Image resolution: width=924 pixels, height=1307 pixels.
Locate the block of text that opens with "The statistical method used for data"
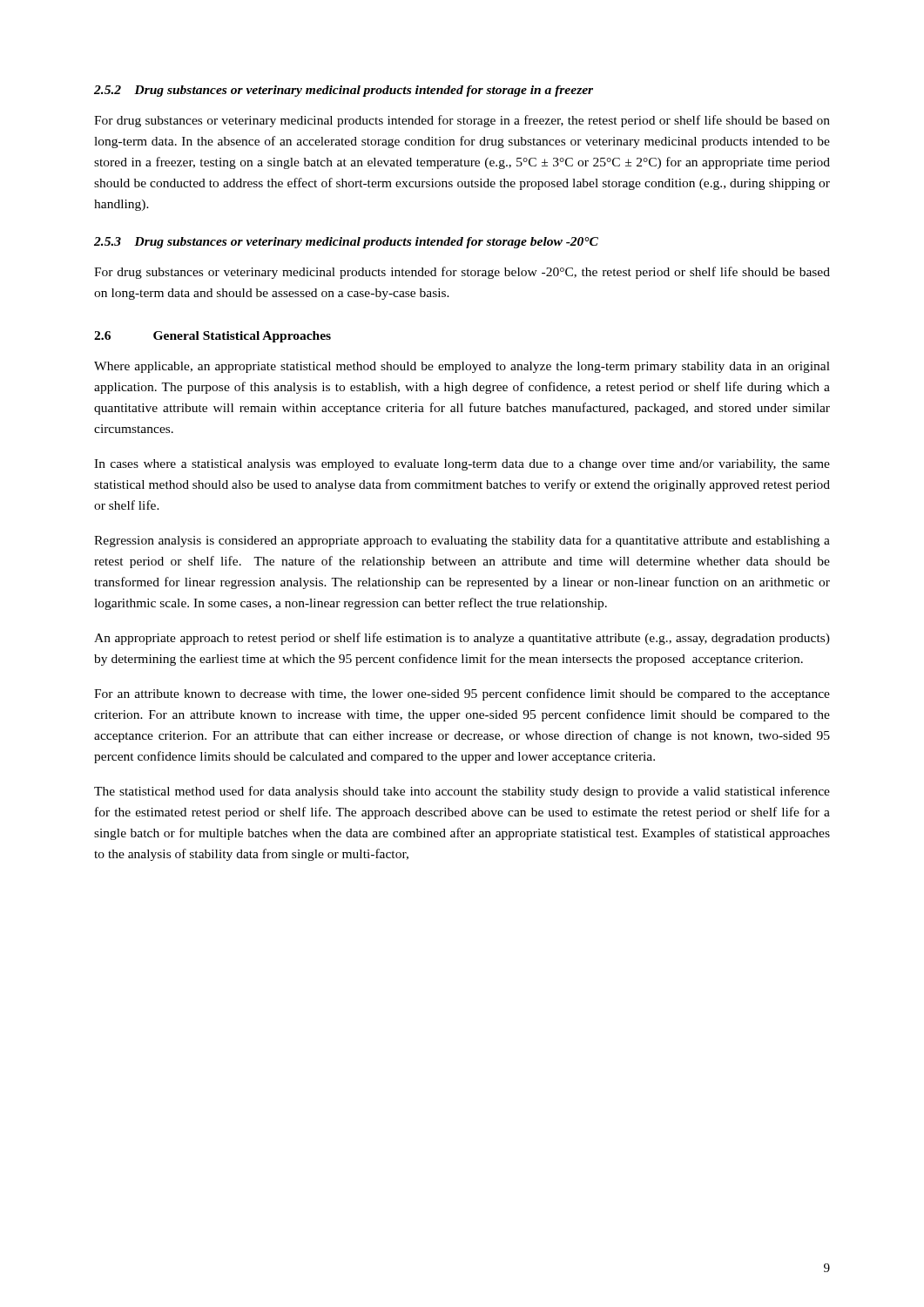(462, 823)
